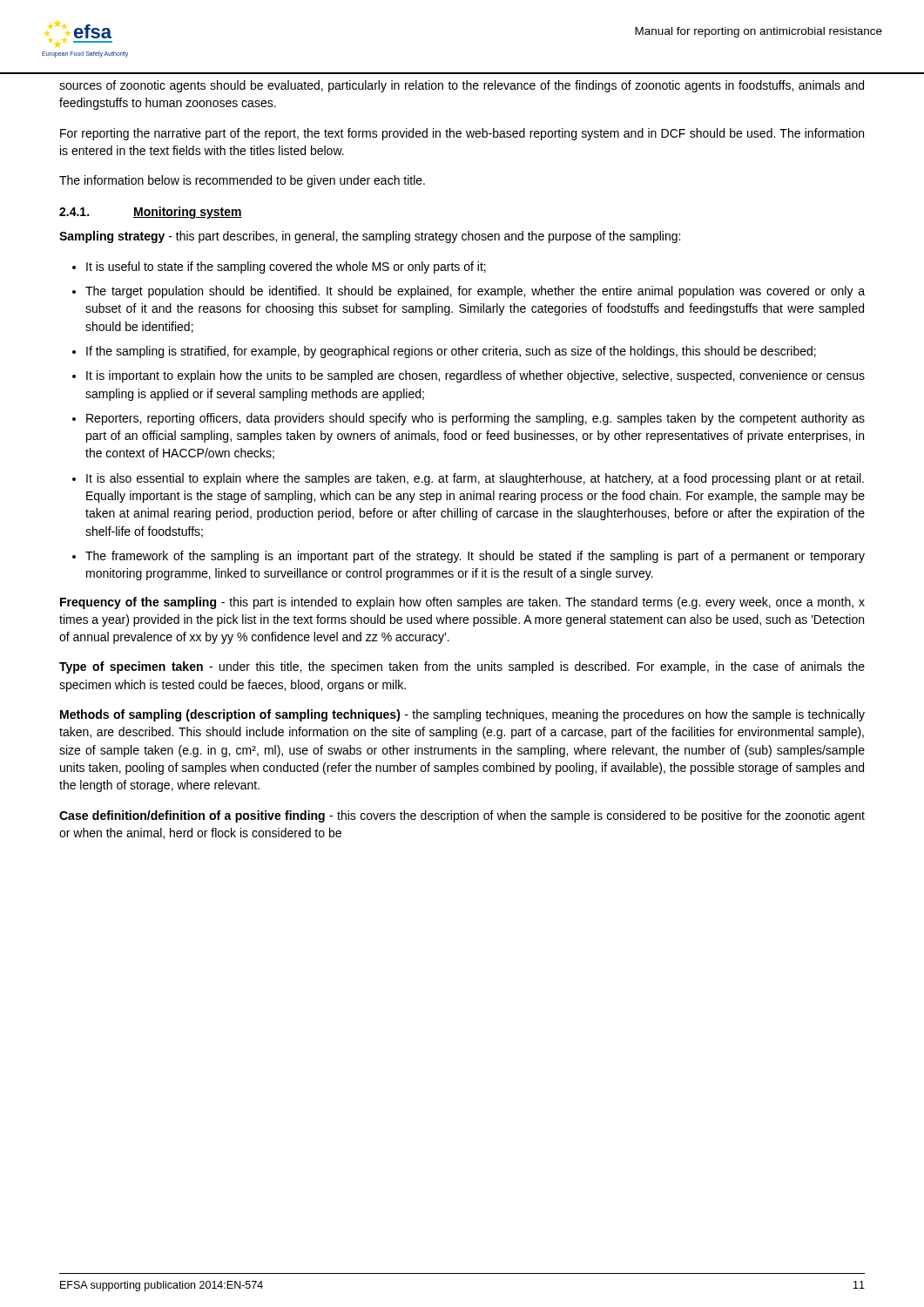This screenshot has height=1307, width=924.
Task: Locate the block of text that opens with "For reporting the narrative part of"
Action: [462, 142]
